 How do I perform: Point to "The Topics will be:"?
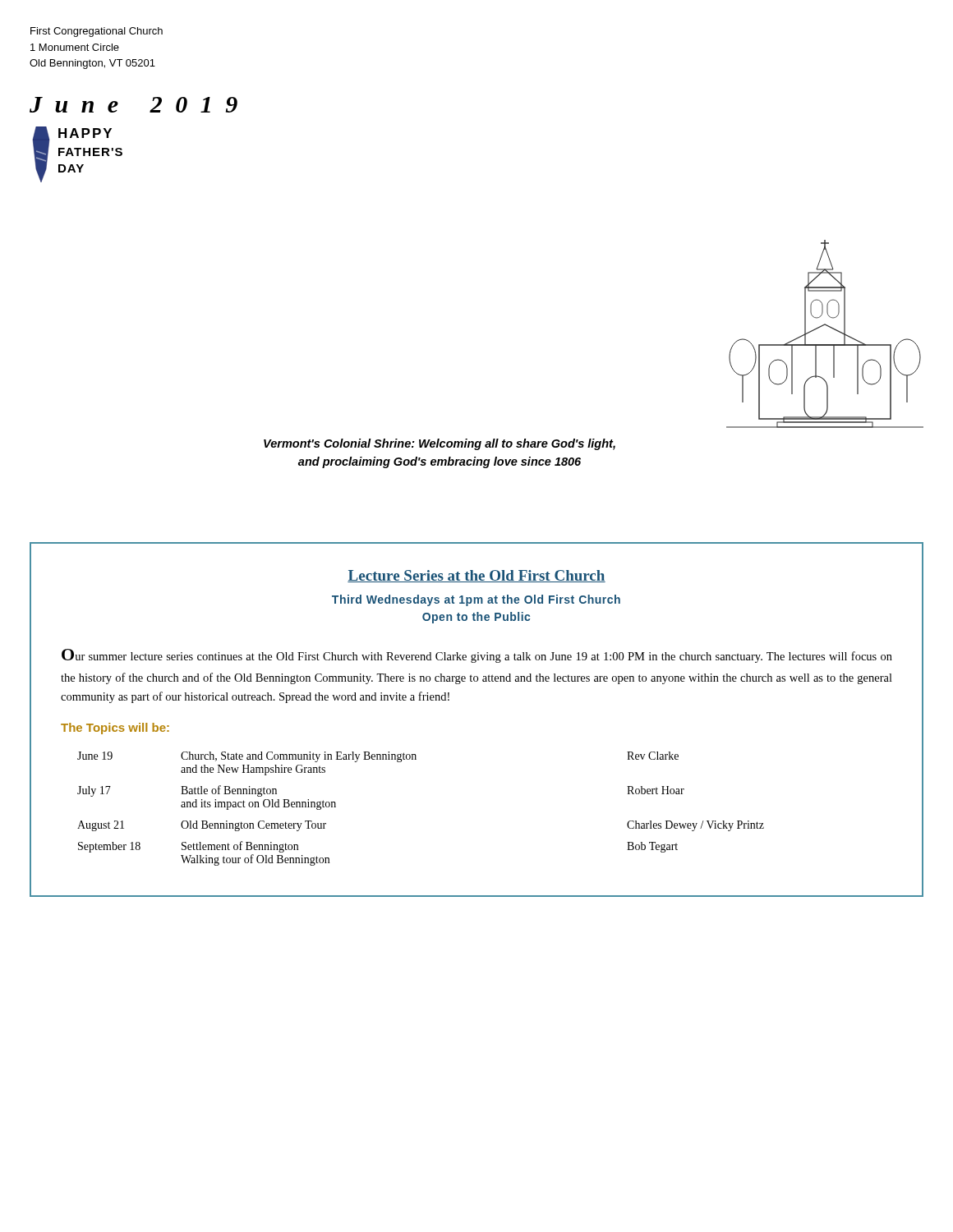[x=115, y=727]
